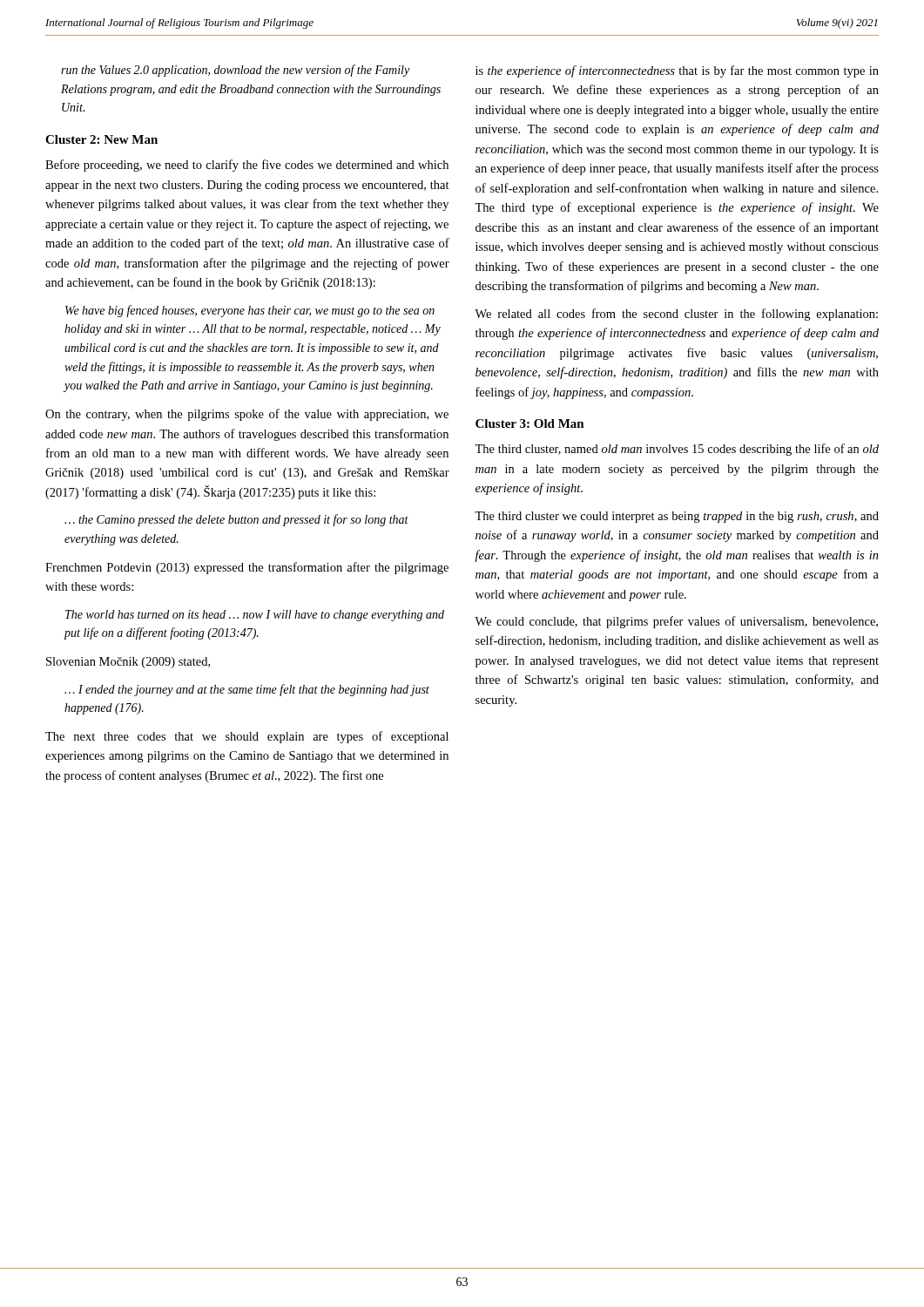Click on the text block containing "The third cluster we could interpret"
This screenshot has width=924, height=1307.
(x=677, y=555)
